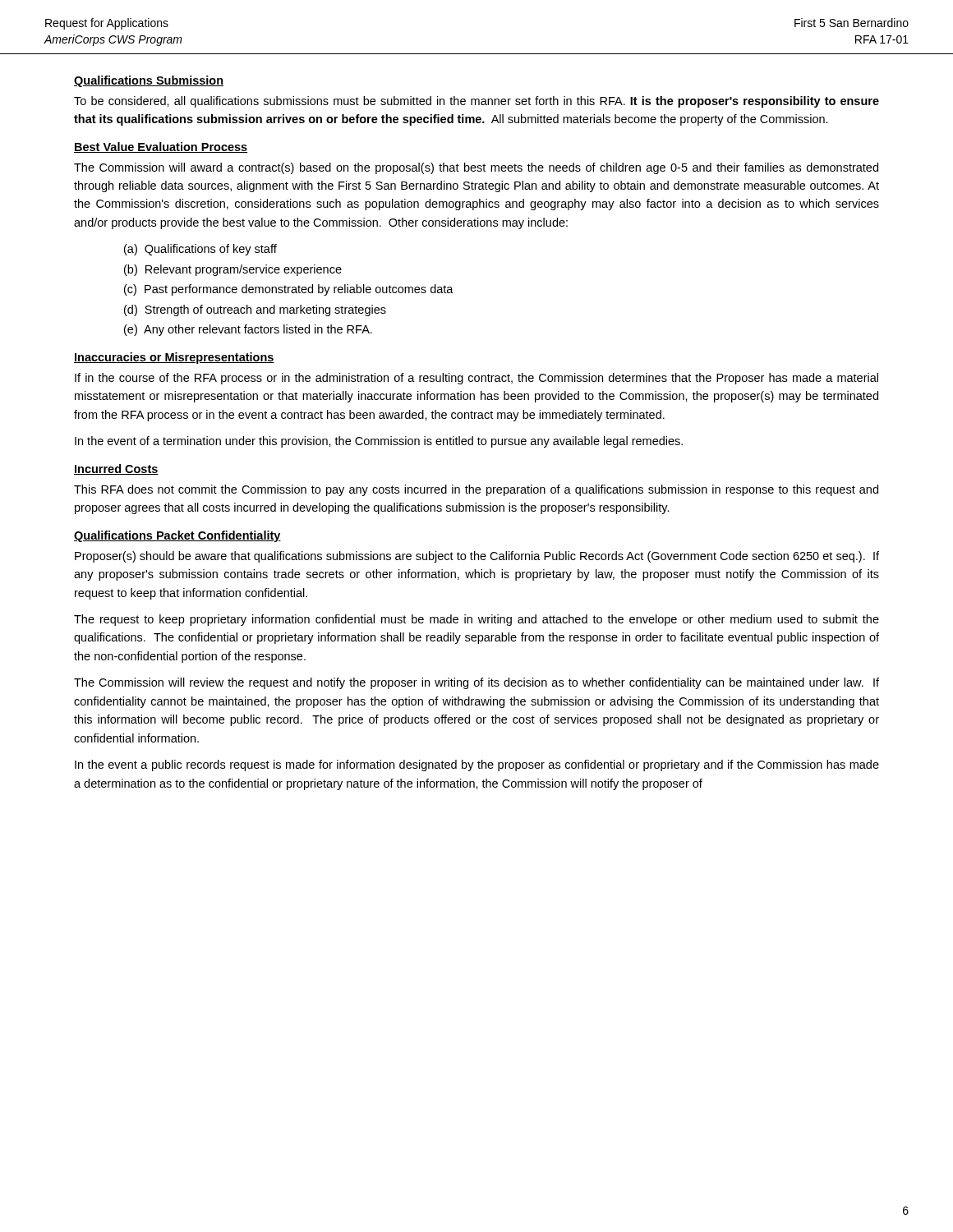Navigate to the text starting "In the event a"

[x=476, y=774]
